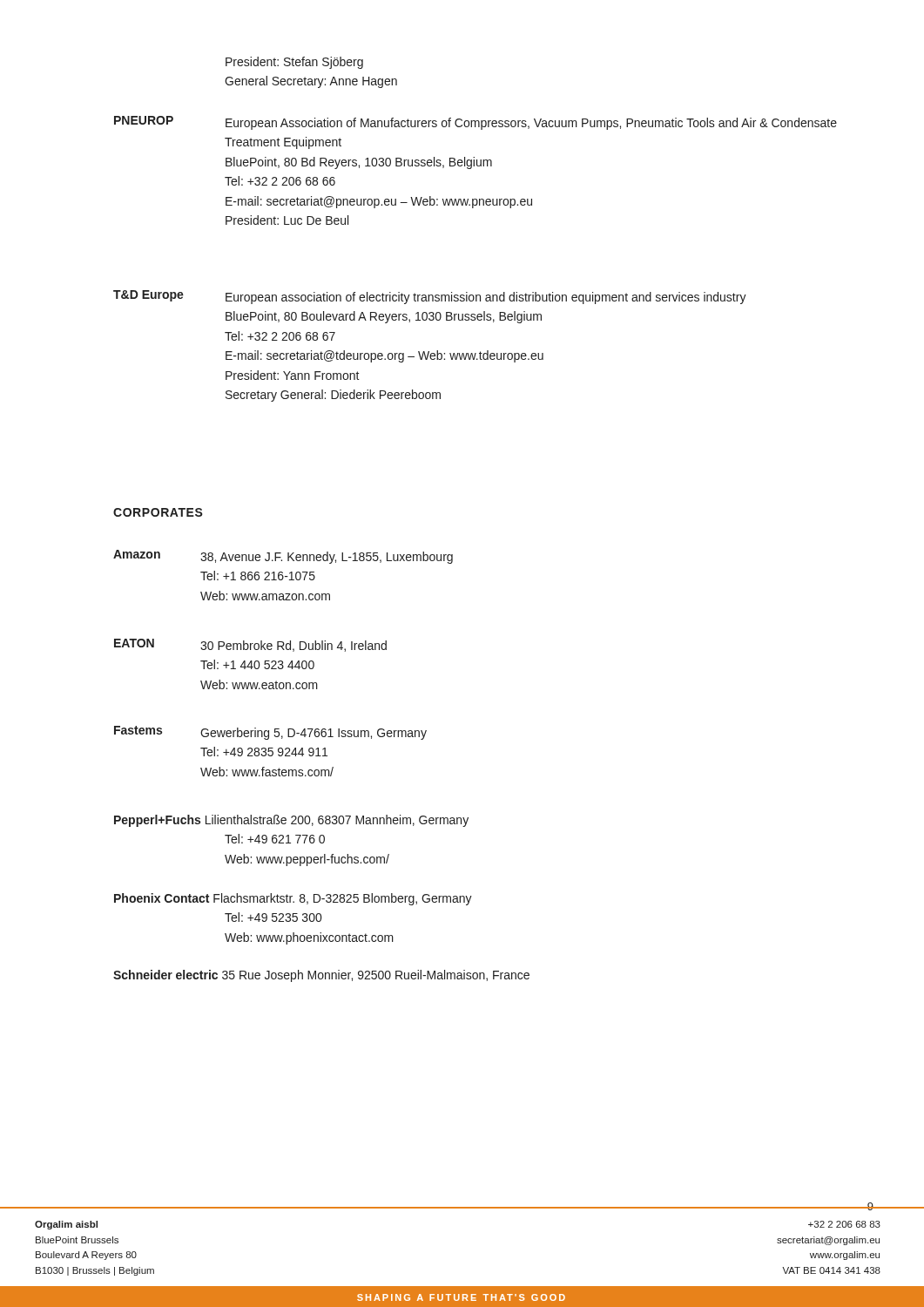Select the text block that reads "Pepperl+Fuchs Lilienthalstraße 200, 68307 Mannheim, Germany Tel: +49"
The image size is (924, 1307).
[291, 821]
